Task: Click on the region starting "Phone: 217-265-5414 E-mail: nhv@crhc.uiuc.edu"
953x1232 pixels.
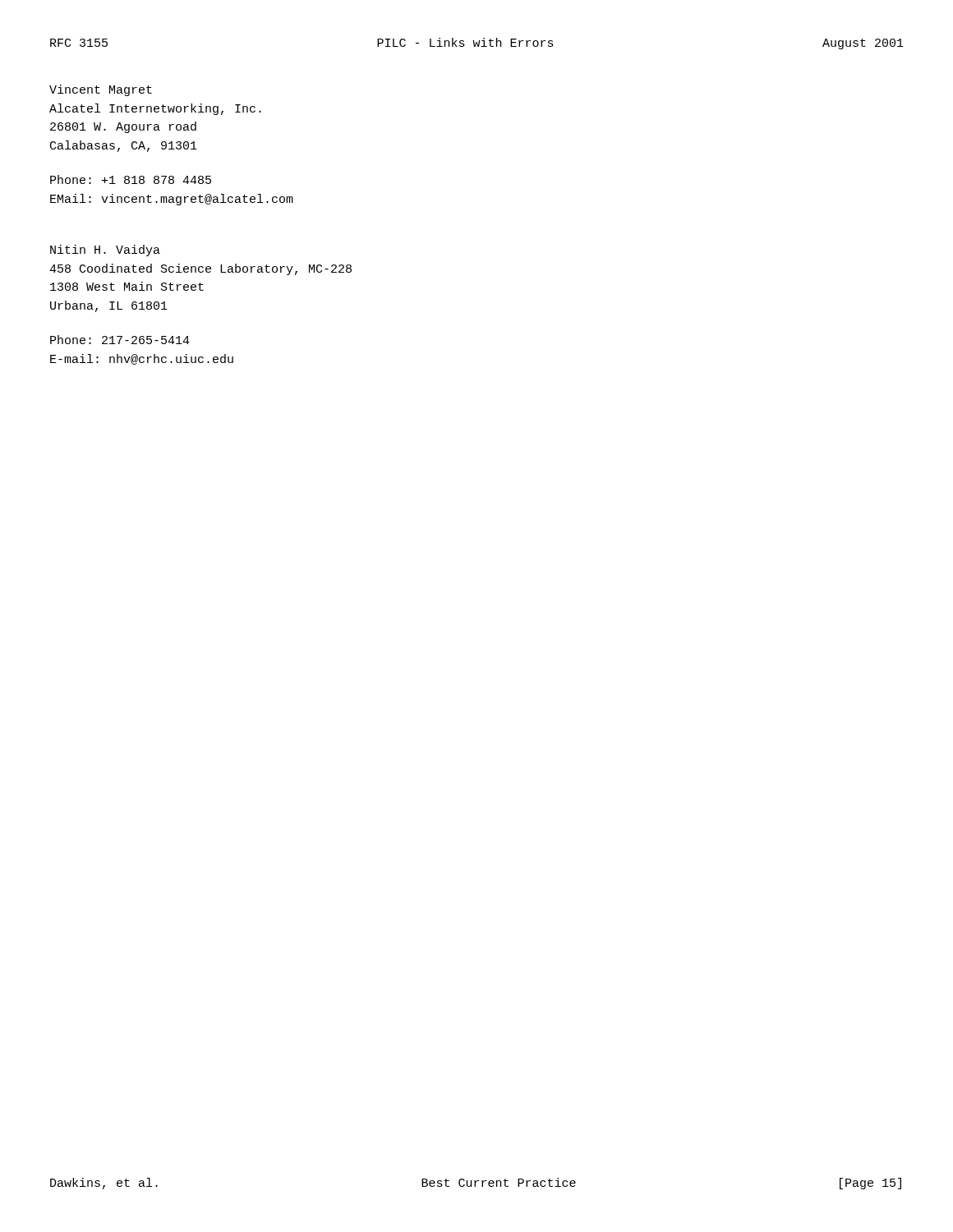Action: tap(142, 351)
